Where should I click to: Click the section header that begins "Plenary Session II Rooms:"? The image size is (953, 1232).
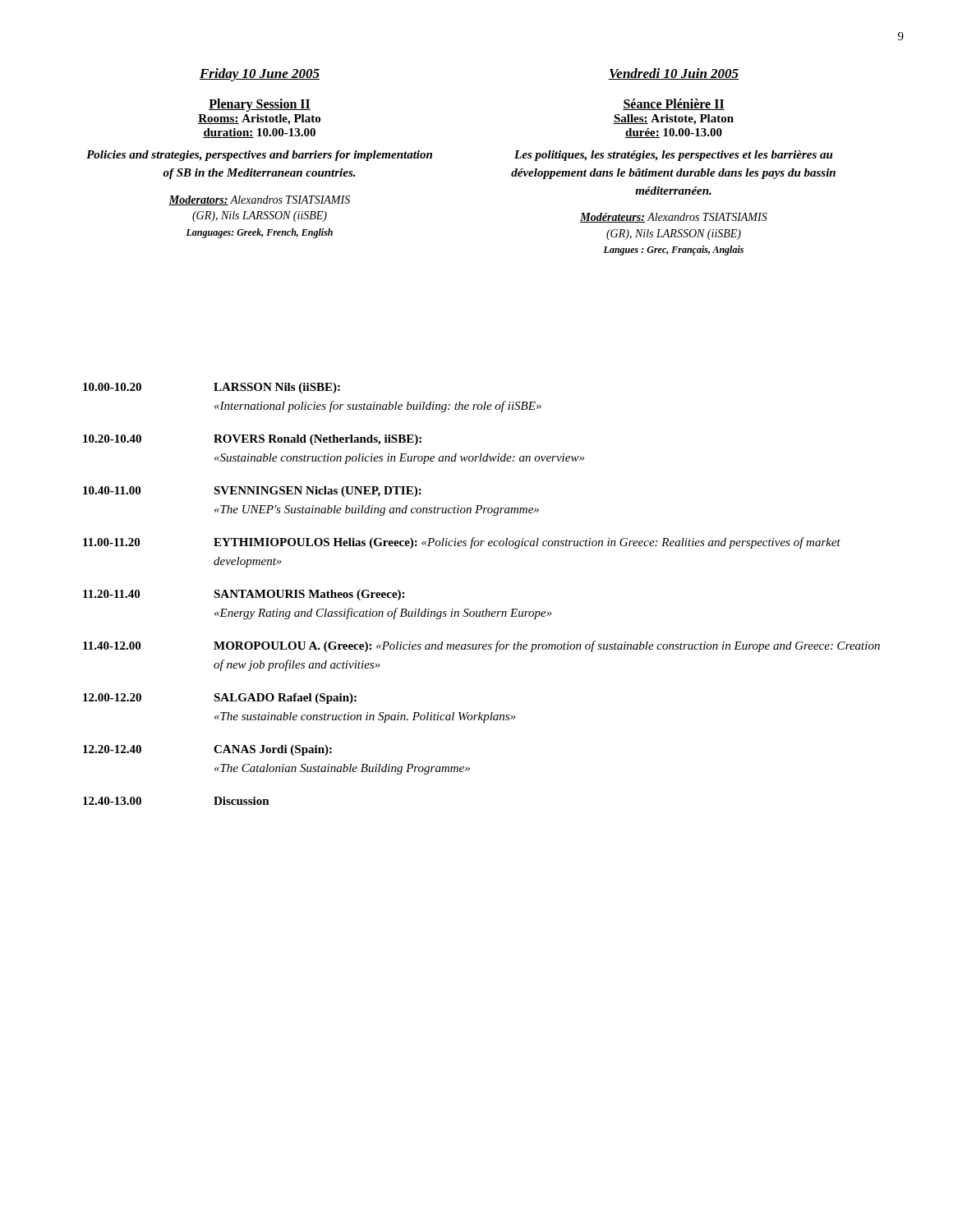point(260,139)
